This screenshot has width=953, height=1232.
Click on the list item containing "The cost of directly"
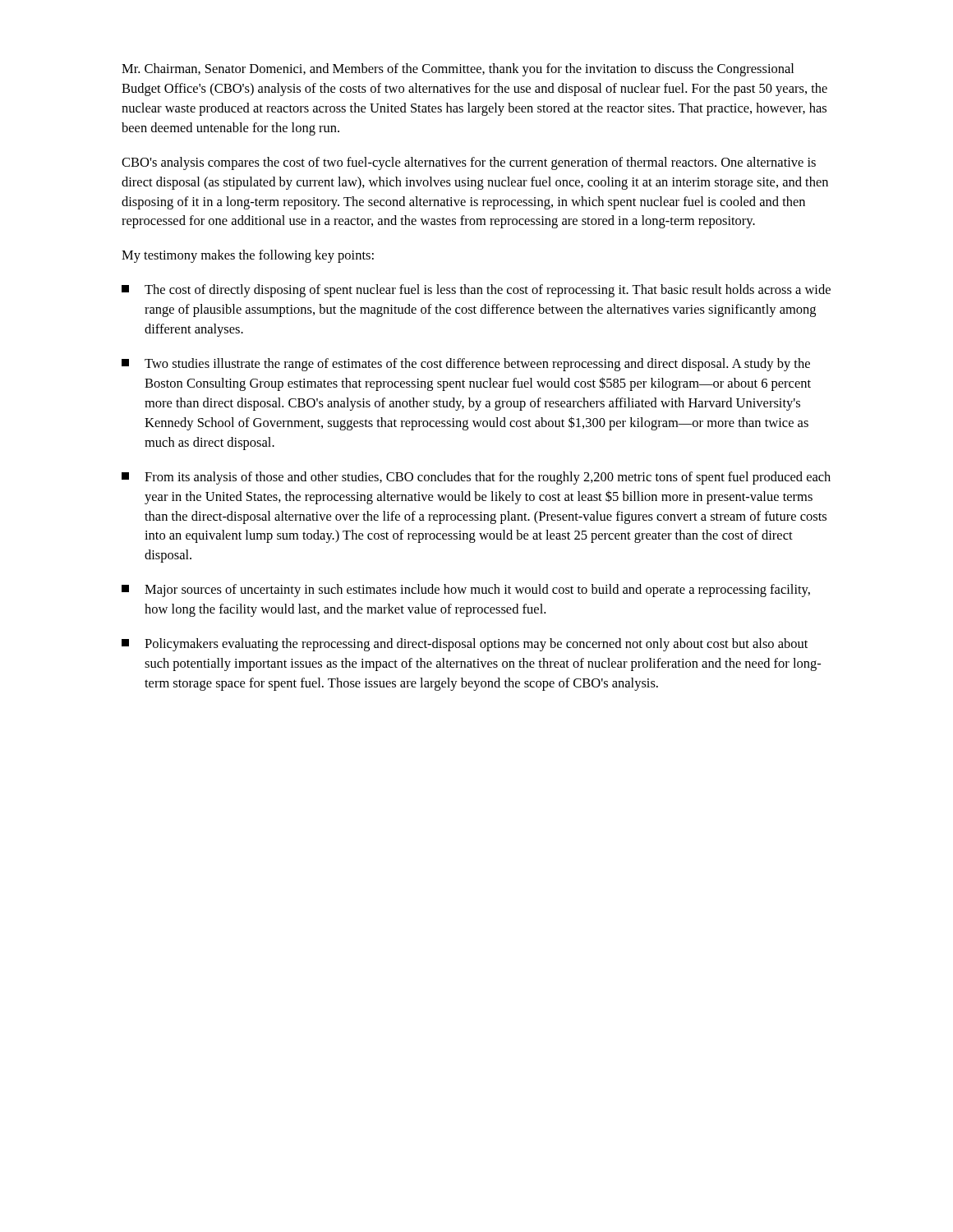476,310
